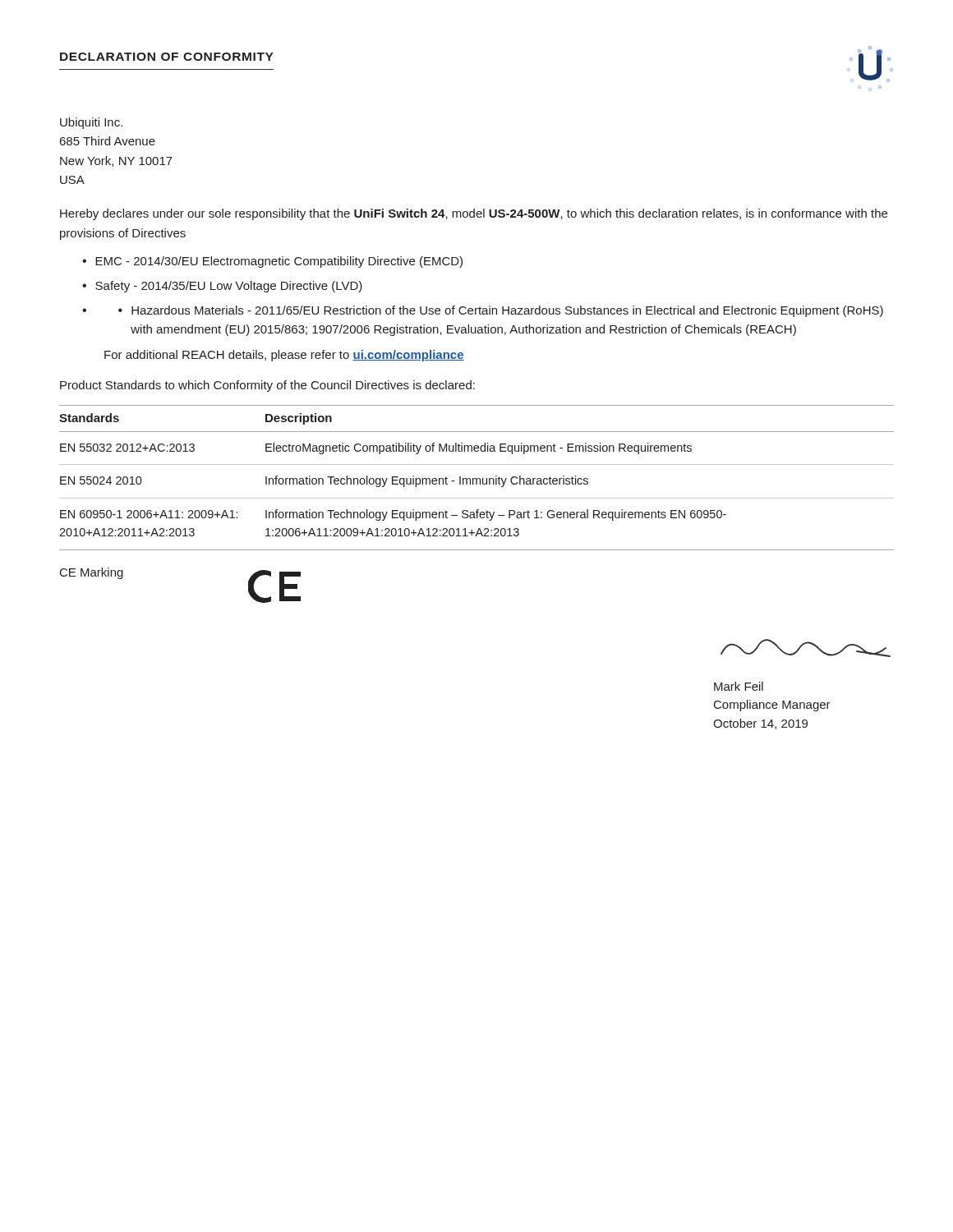Select the section header that says "DECLARATION OF CONFORMITY"
This screenshot has height=1232, width=953.
pyautogui.click(x=167, y=56)
